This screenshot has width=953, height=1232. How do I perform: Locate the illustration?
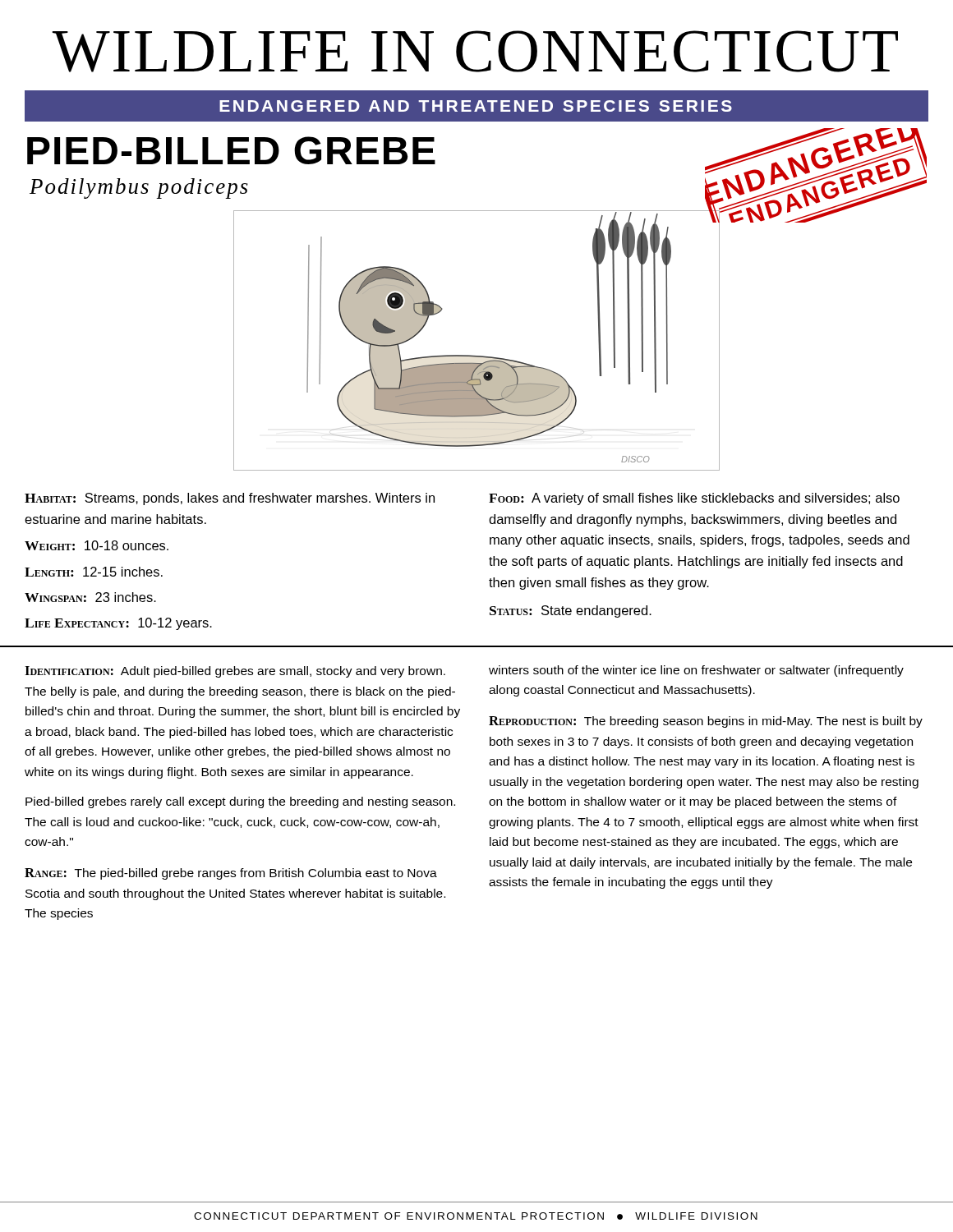(x=476, y=340)
